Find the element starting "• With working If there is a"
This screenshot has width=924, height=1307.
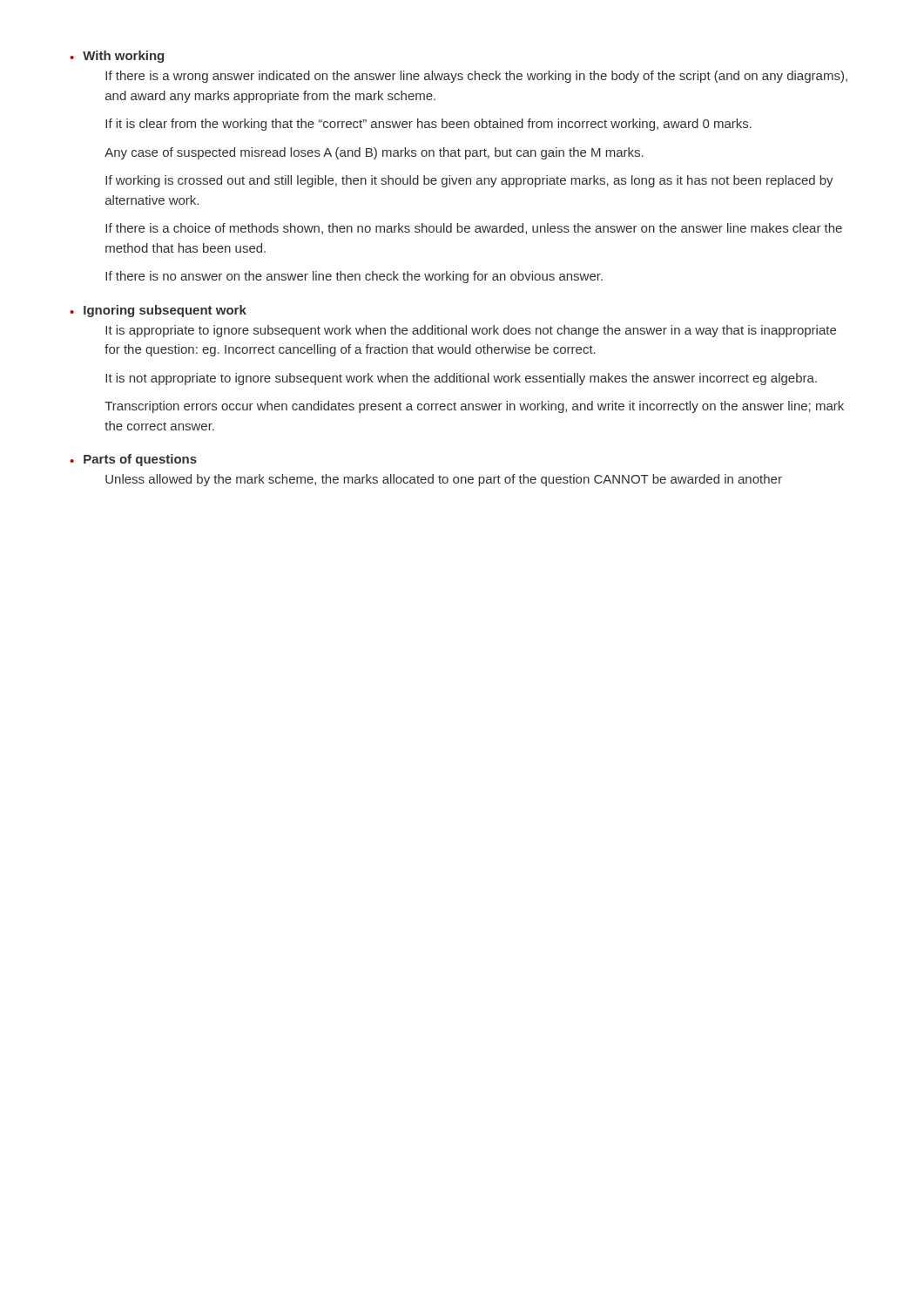[x=462, y=167]
